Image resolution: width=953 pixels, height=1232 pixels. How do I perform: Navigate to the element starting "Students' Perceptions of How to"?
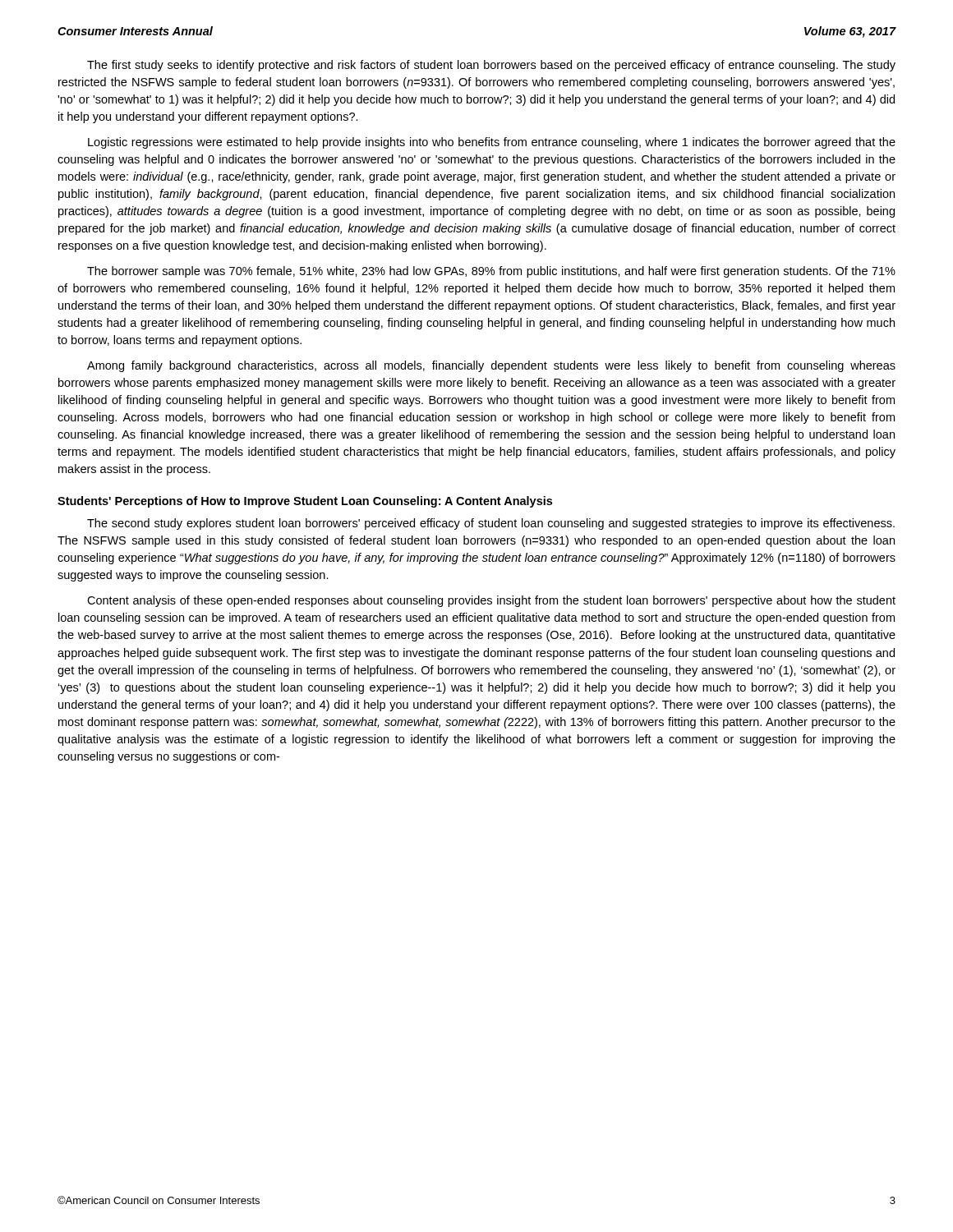305,501
